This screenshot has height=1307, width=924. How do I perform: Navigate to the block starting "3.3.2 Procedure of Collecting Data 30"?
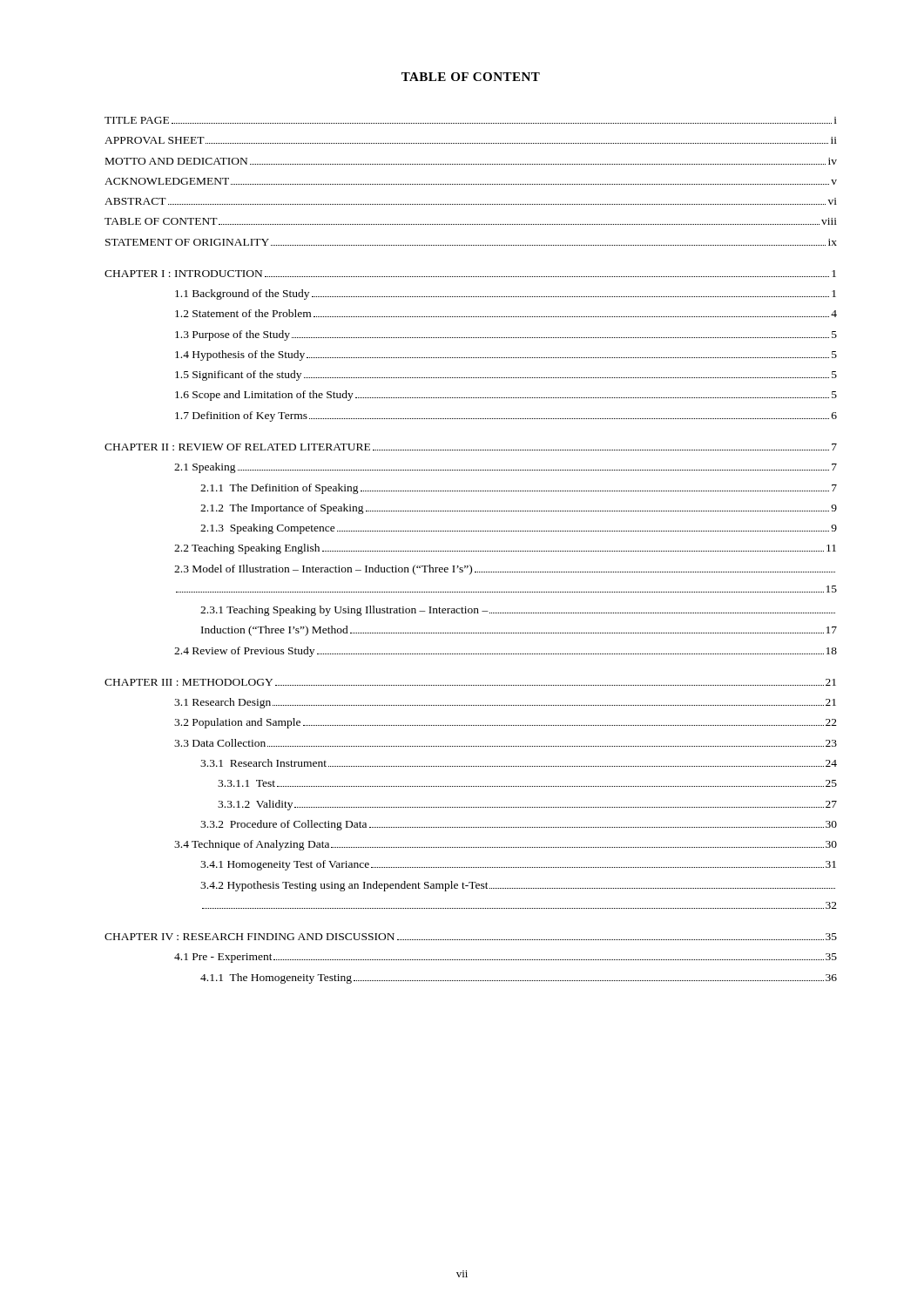519,824
